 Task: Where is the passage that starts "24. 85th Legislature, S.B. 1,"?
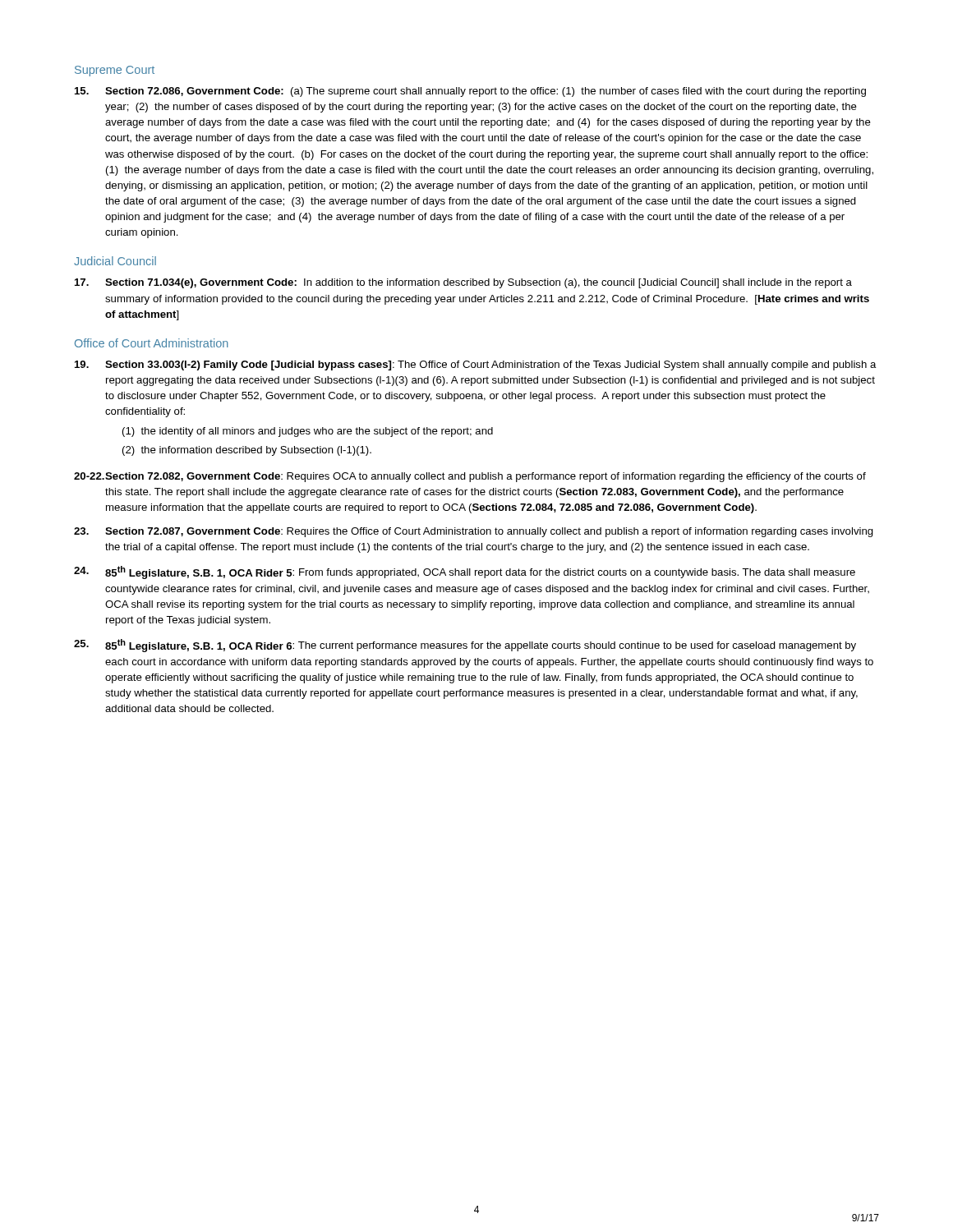pos(476,595)
